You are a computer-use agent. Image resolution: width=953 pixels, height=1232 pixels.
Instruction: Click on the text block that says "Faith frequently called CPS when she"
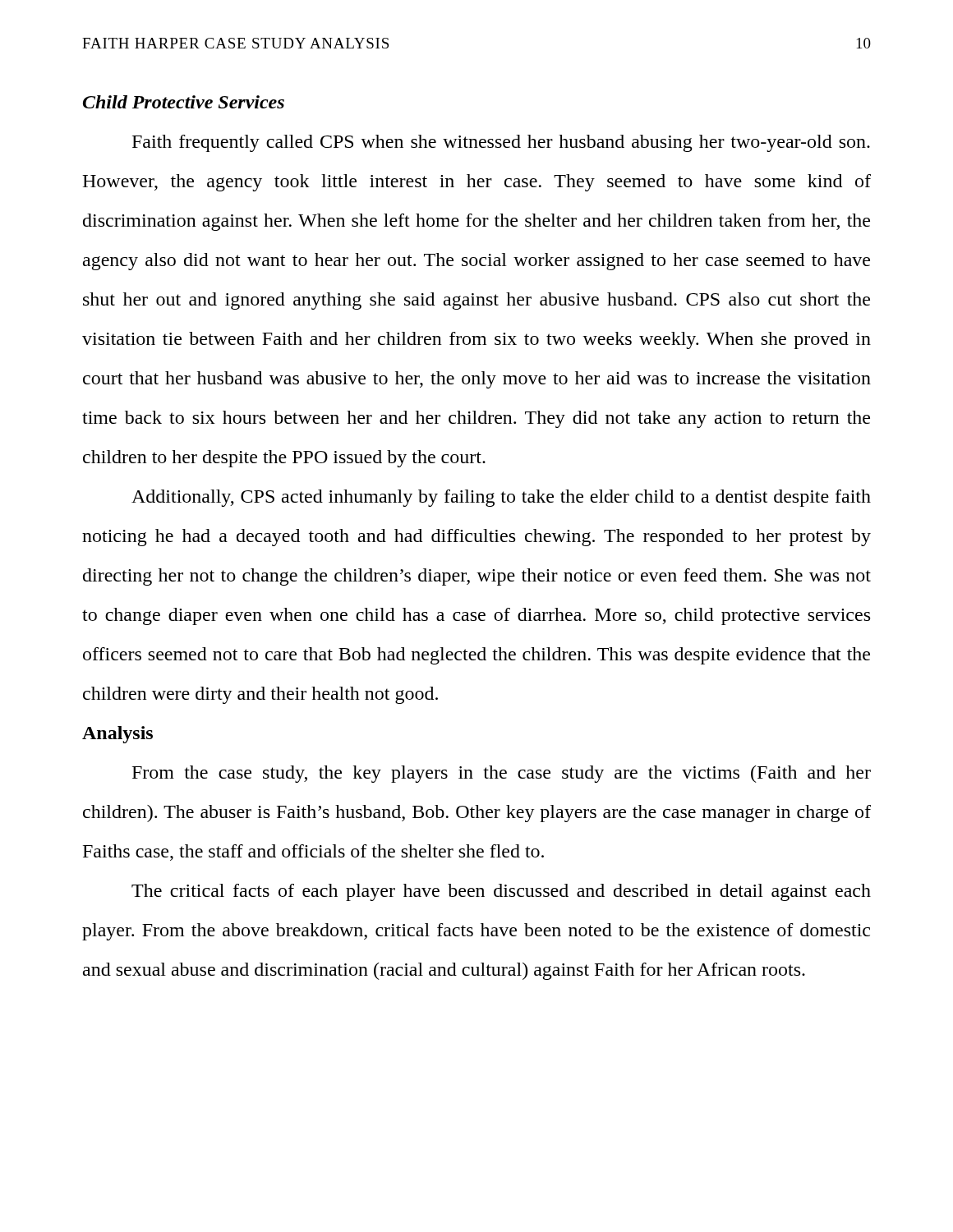[476, 299]
